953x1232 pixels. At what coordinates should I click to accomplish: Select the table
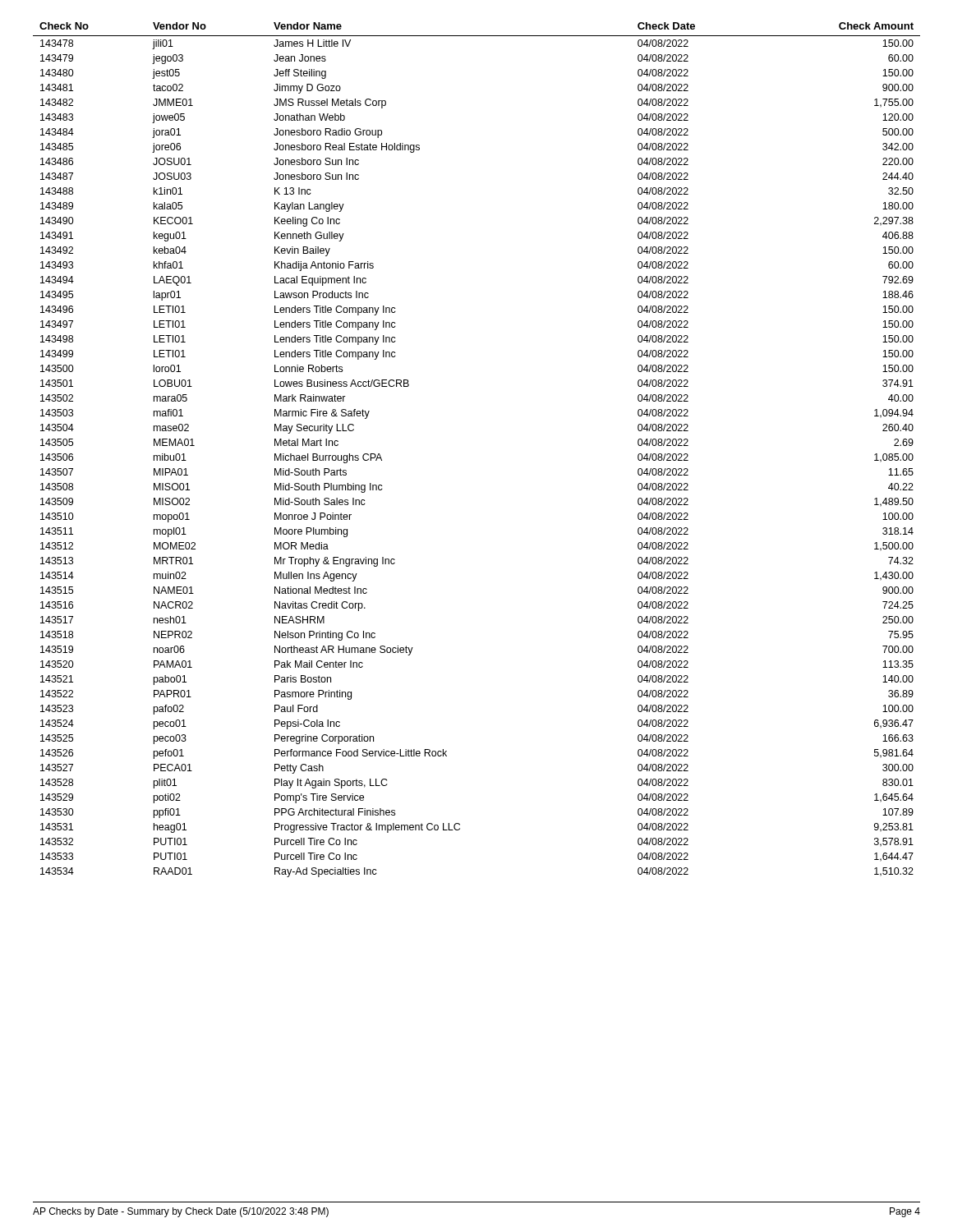point(476,448)
